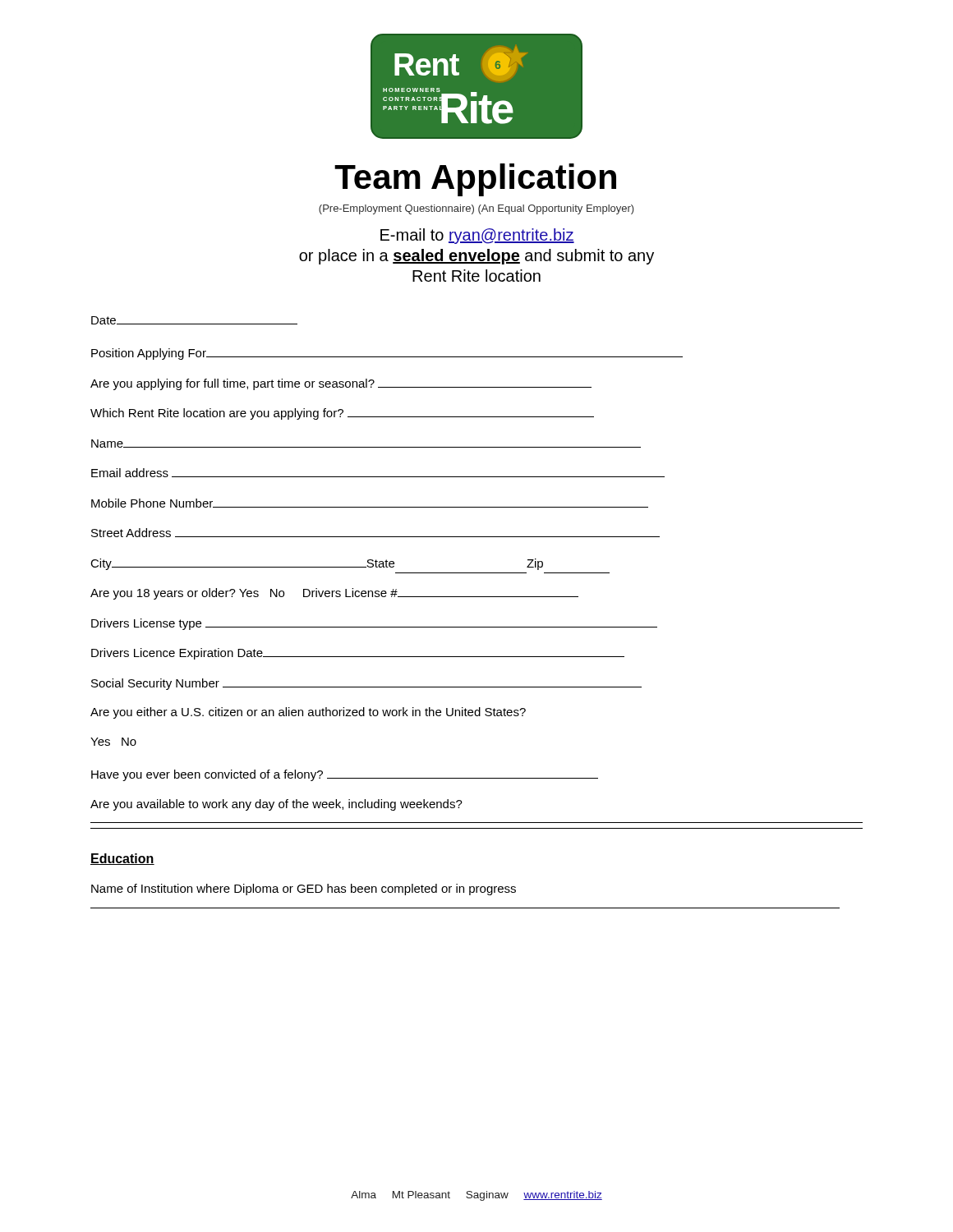Find the text block containing "Drivers Licence Expiration"
Viewport: 953px width, 1232px height.
coord(357,650)
